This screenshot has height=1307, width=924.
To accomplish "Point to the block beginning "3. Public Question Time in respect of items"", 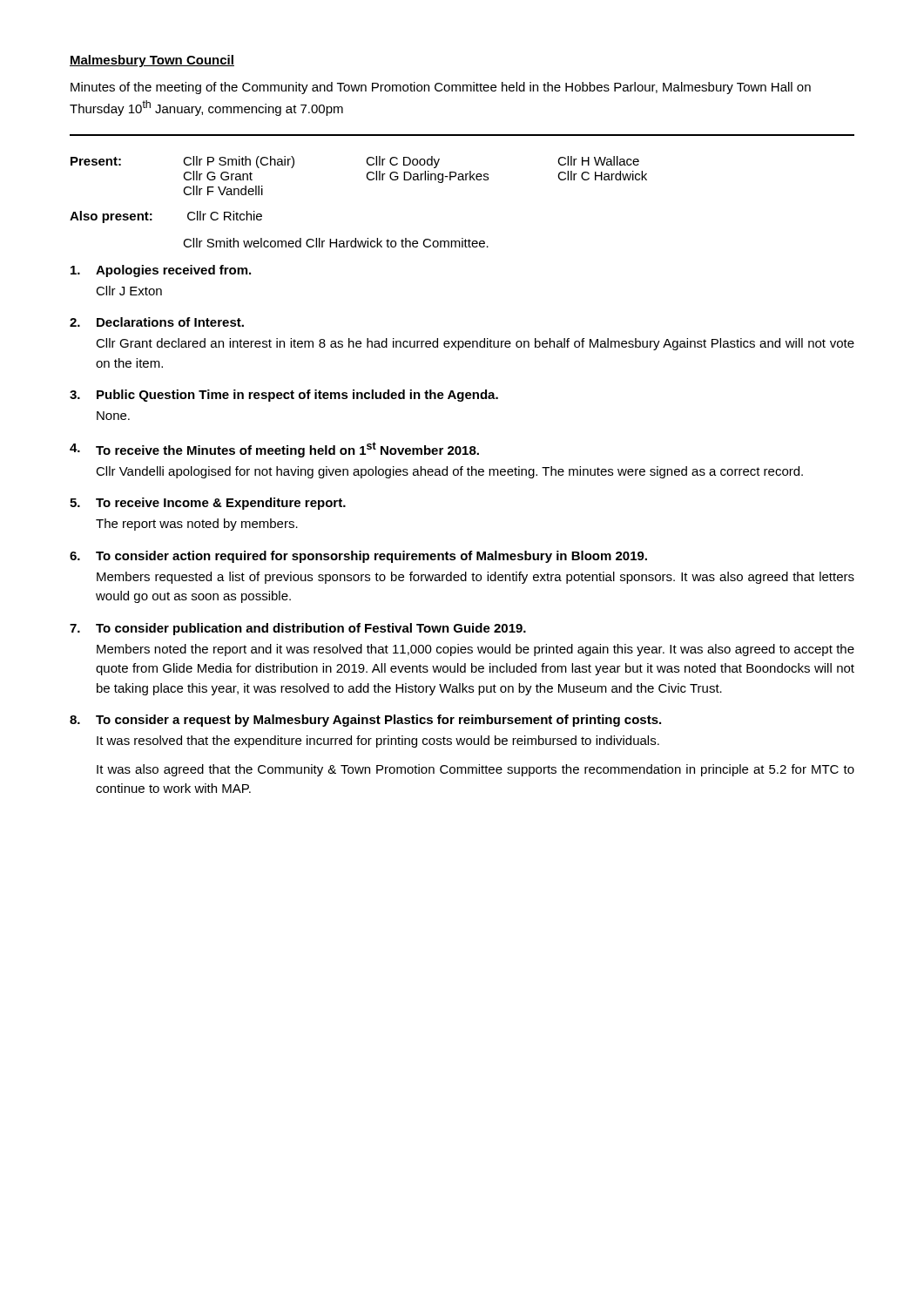I will click(462, 406).
